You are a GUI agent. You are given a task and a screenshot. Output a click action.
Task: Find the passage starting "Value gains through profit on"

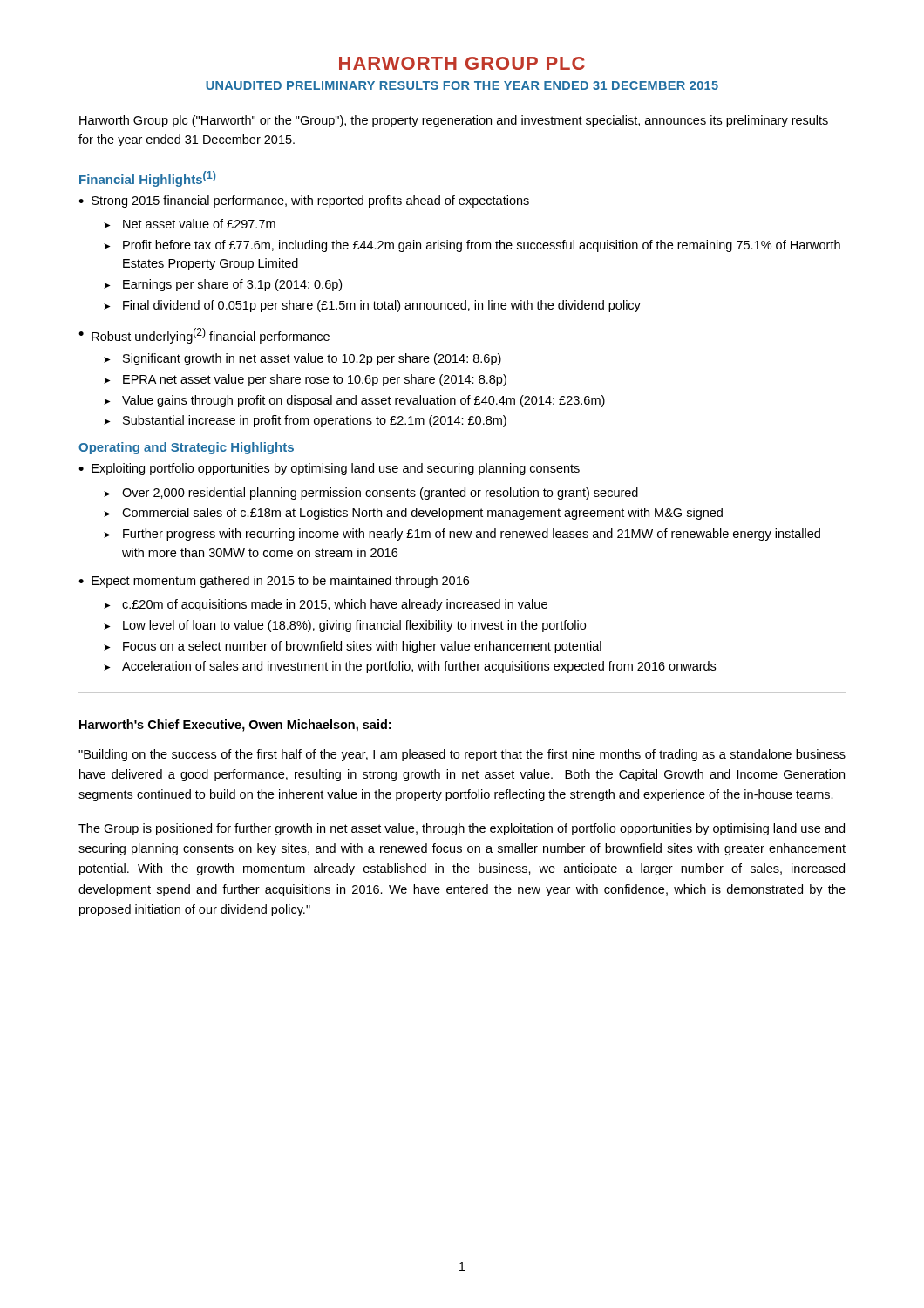364,400
